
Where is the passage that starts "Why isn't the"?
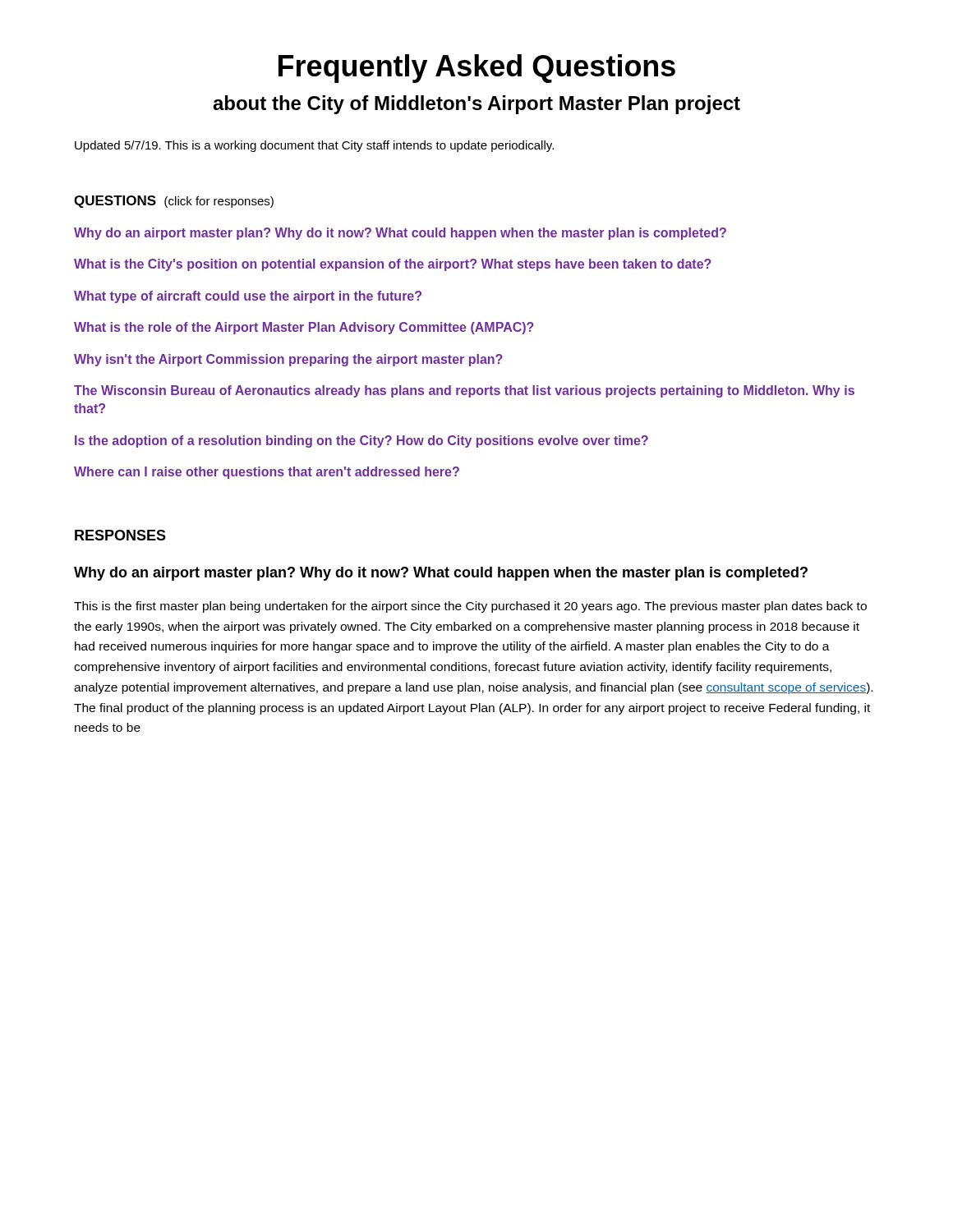[476, 360]
